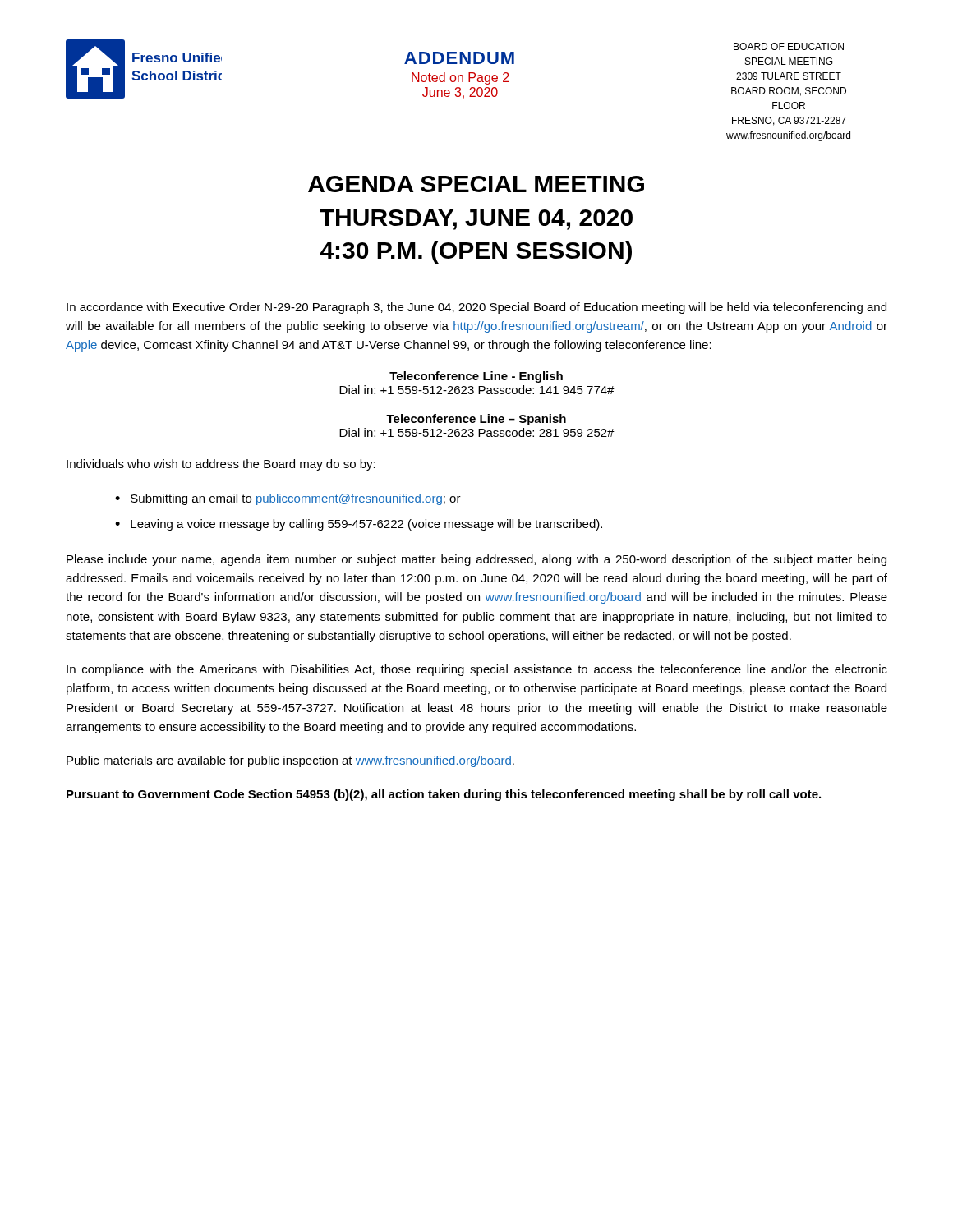
Task: Find the text block that reads "In compliance with the Americans"
Action: tap(476, 698)
